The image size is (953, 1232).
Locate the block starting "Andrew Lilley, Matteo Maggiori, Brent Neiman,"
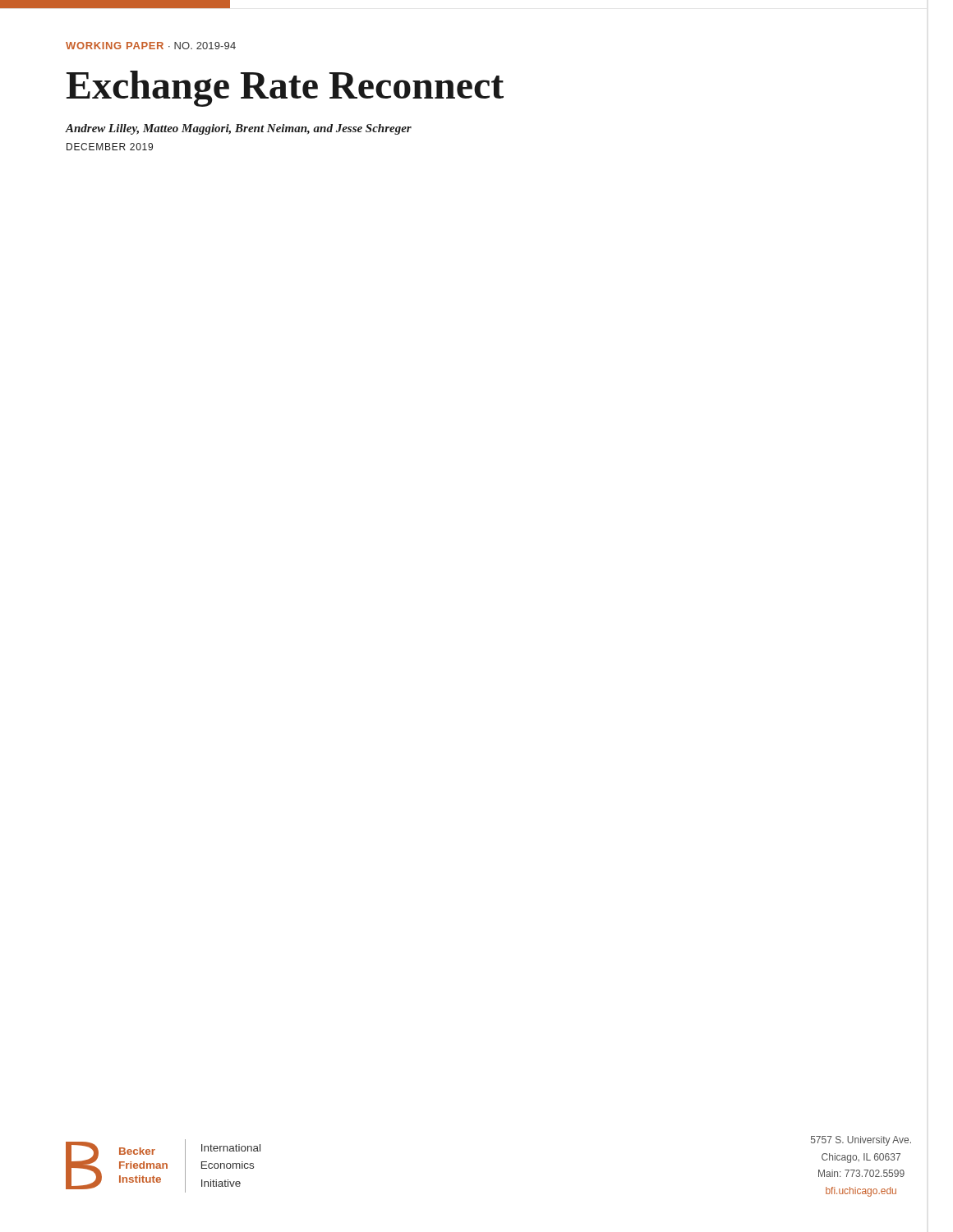[x=239, y=128]
